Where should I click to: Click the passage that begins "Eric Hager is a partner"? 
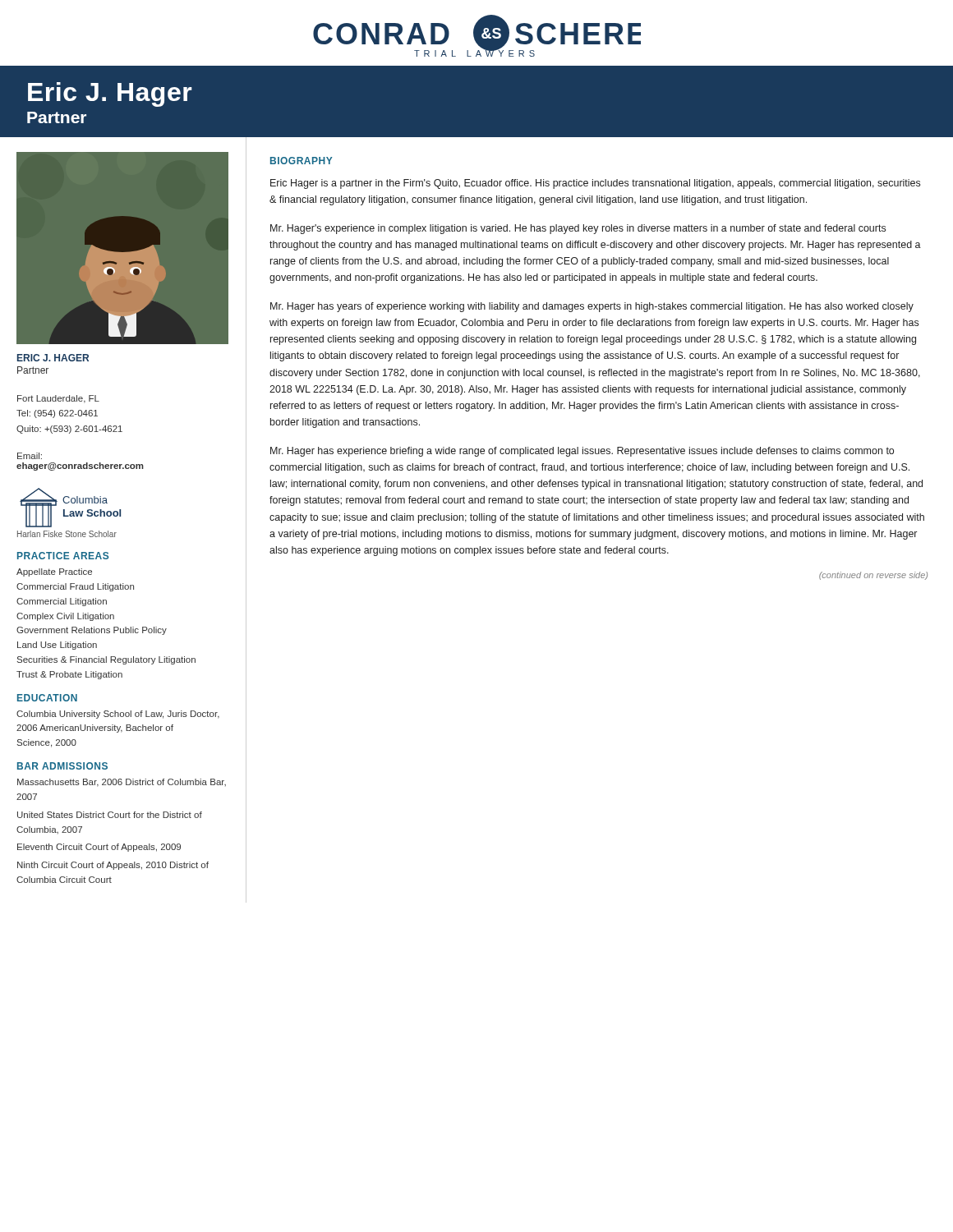point(595,191)
